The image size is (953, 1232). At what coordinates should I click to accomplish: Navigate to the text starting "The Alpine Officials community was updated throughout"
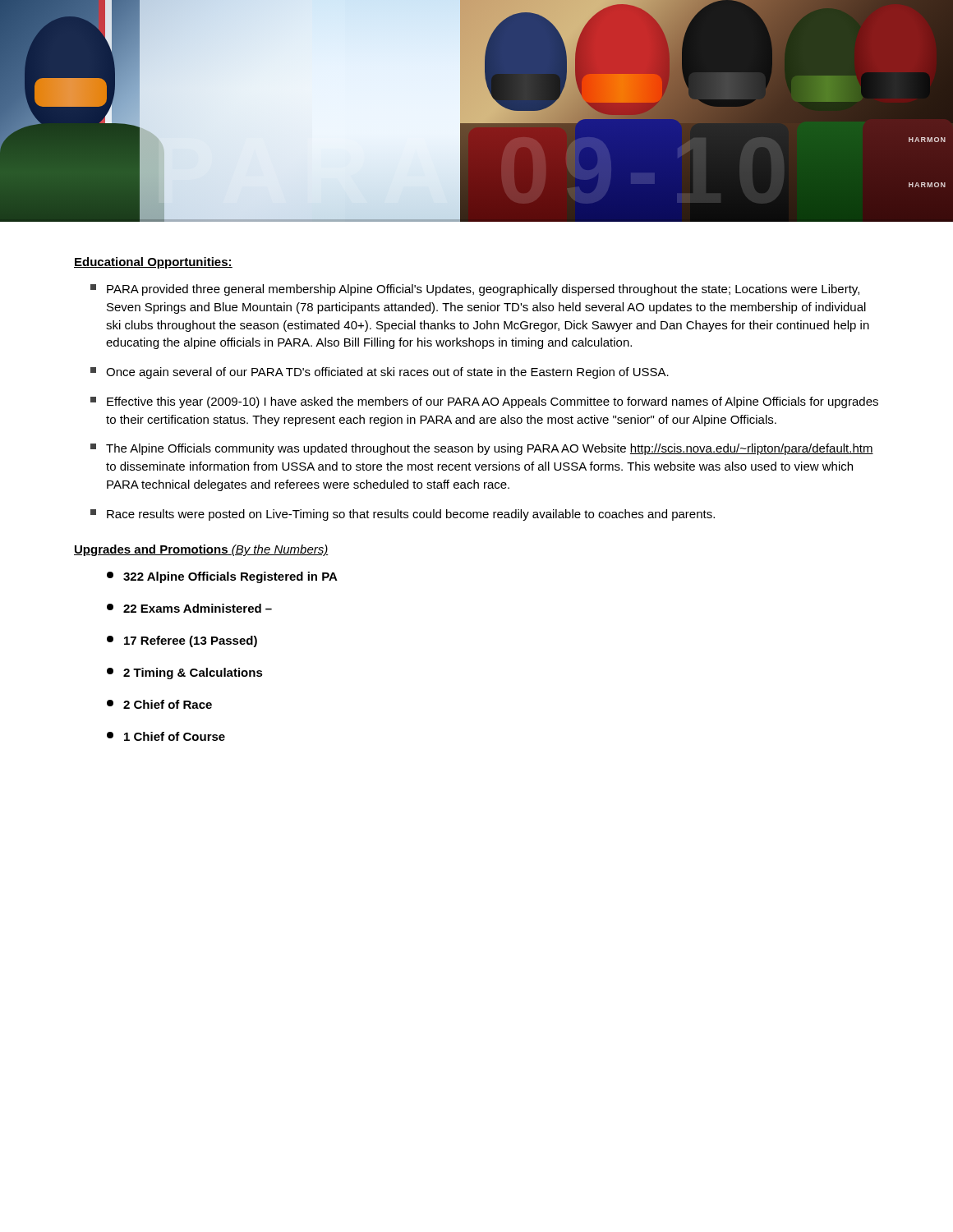485,466
